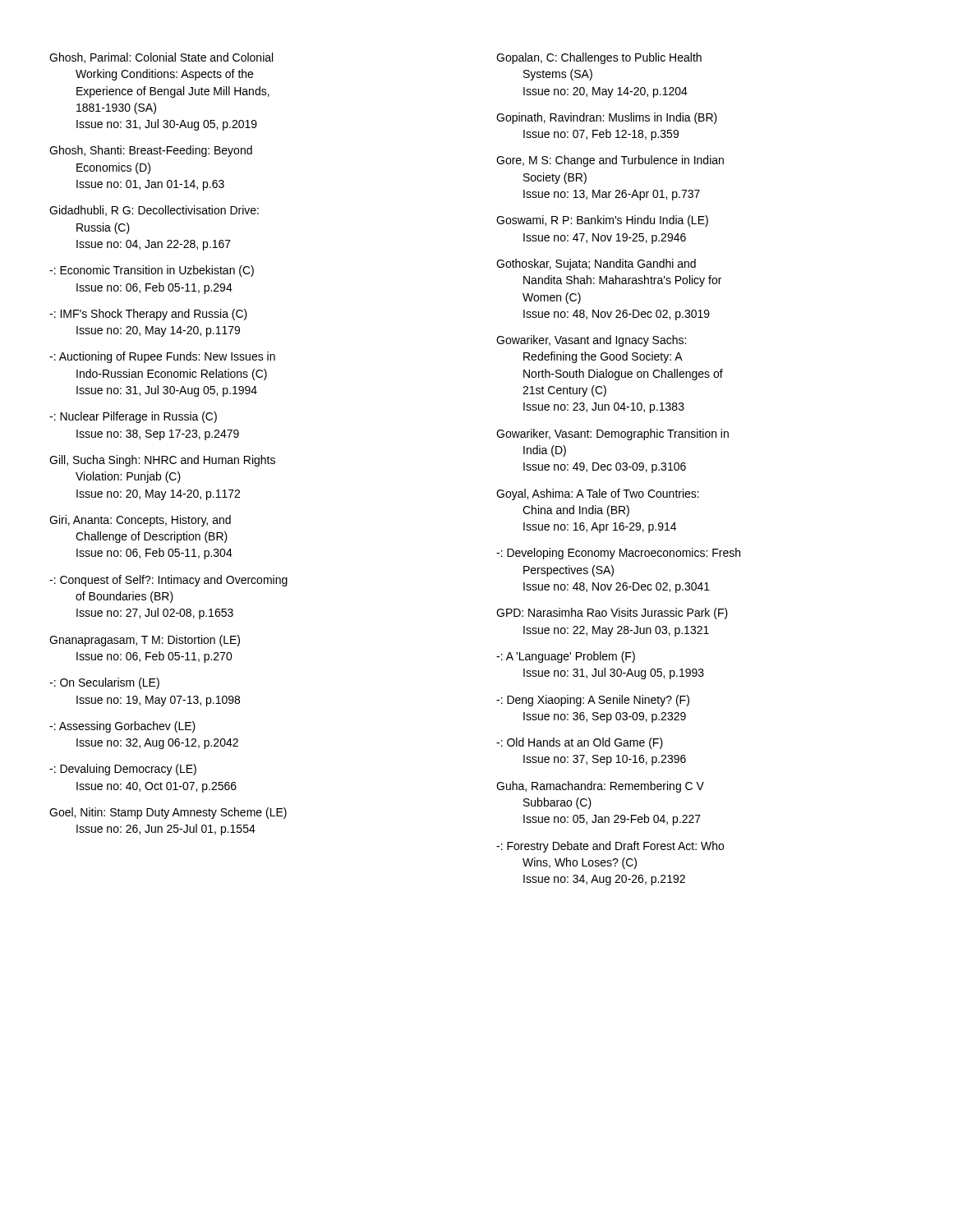Click on the block starting "Ghosh, Parimal: Colonial State and"
This screenshot has width=953, height=1232.
253,91
